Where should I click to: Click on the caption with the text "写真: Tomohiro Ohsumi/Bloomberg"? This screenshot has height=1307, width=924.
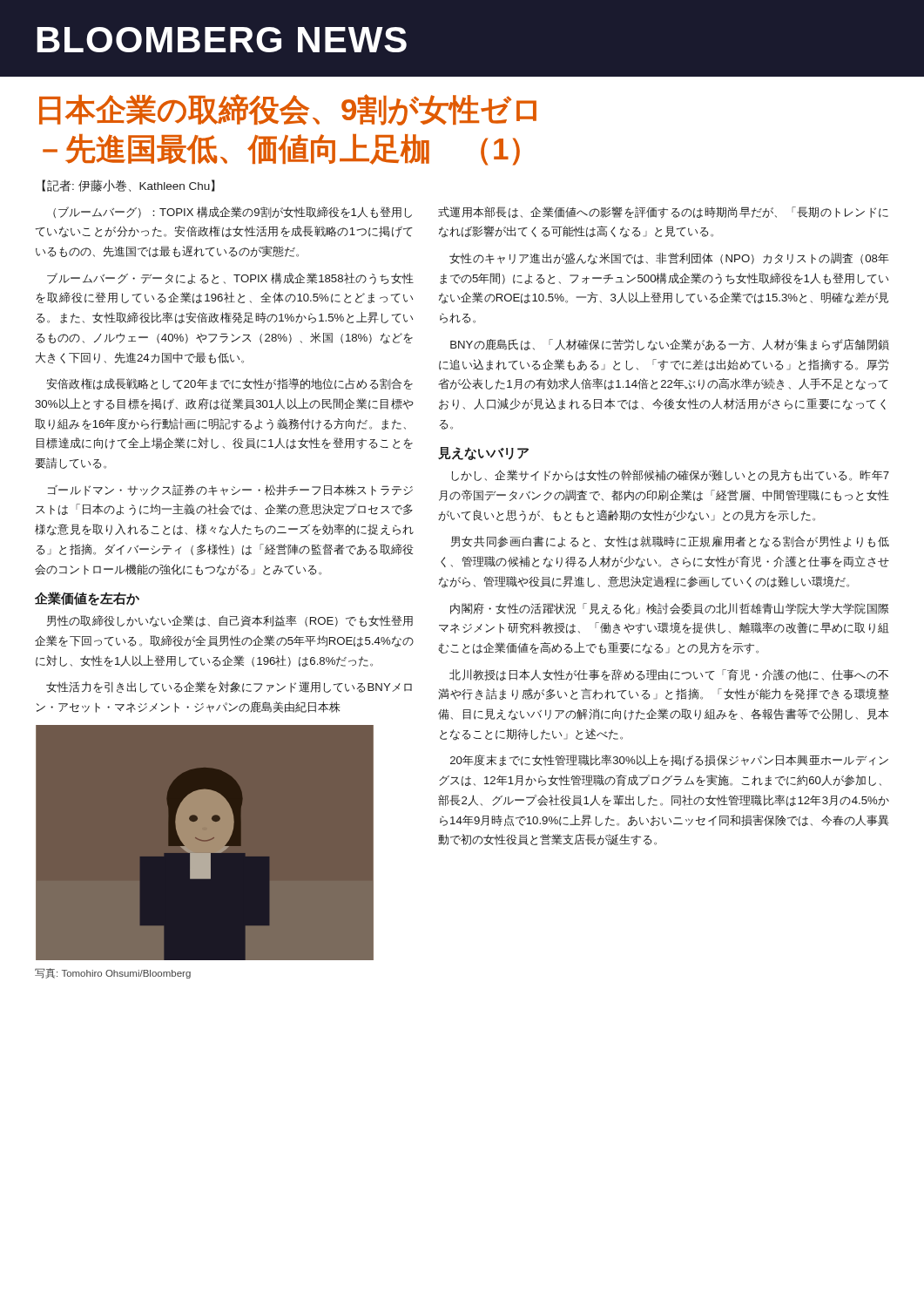click(113, 973)
